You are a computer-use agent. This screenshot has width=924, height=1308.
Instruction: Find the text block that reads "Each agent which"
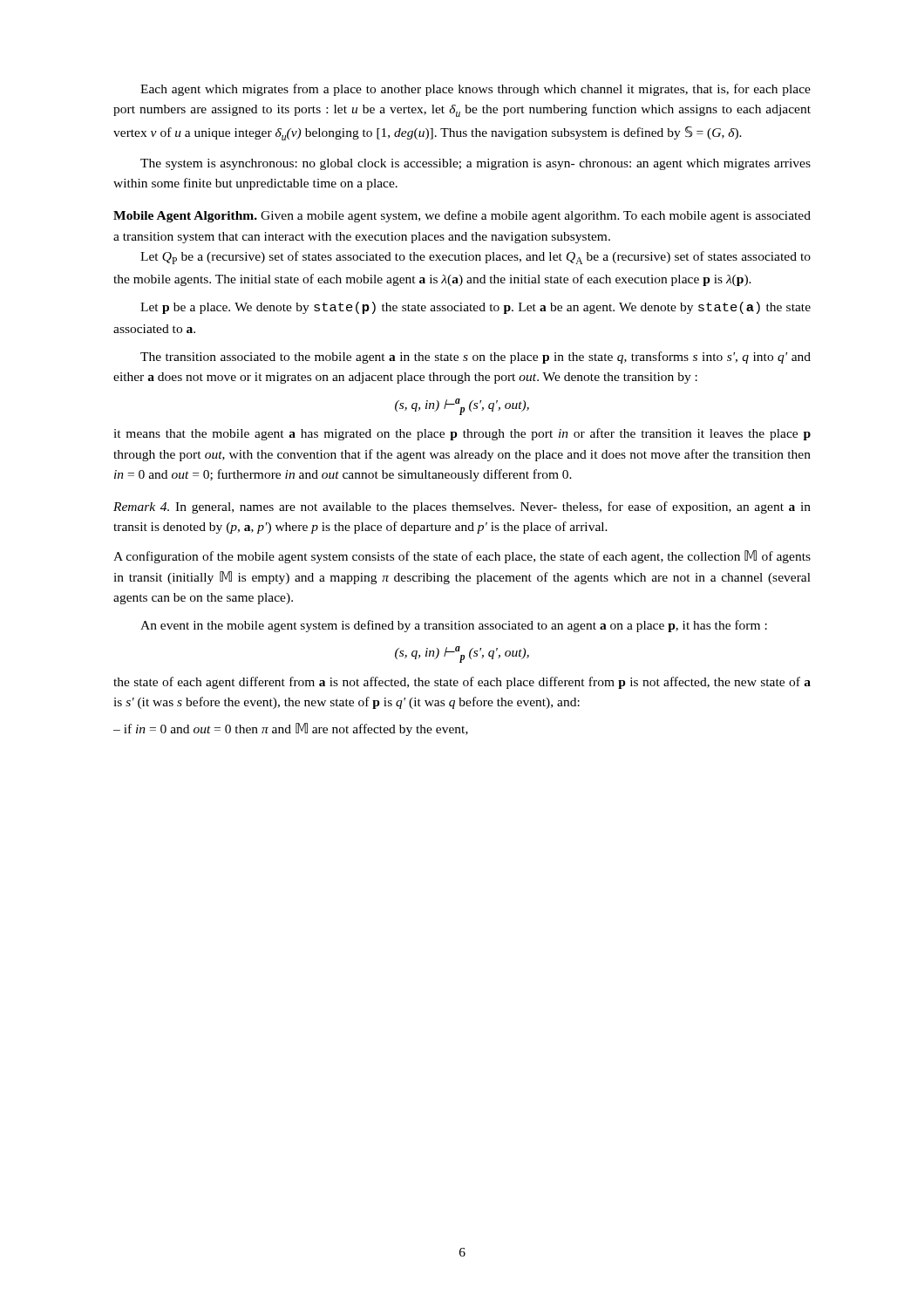[x=462, y=112]
